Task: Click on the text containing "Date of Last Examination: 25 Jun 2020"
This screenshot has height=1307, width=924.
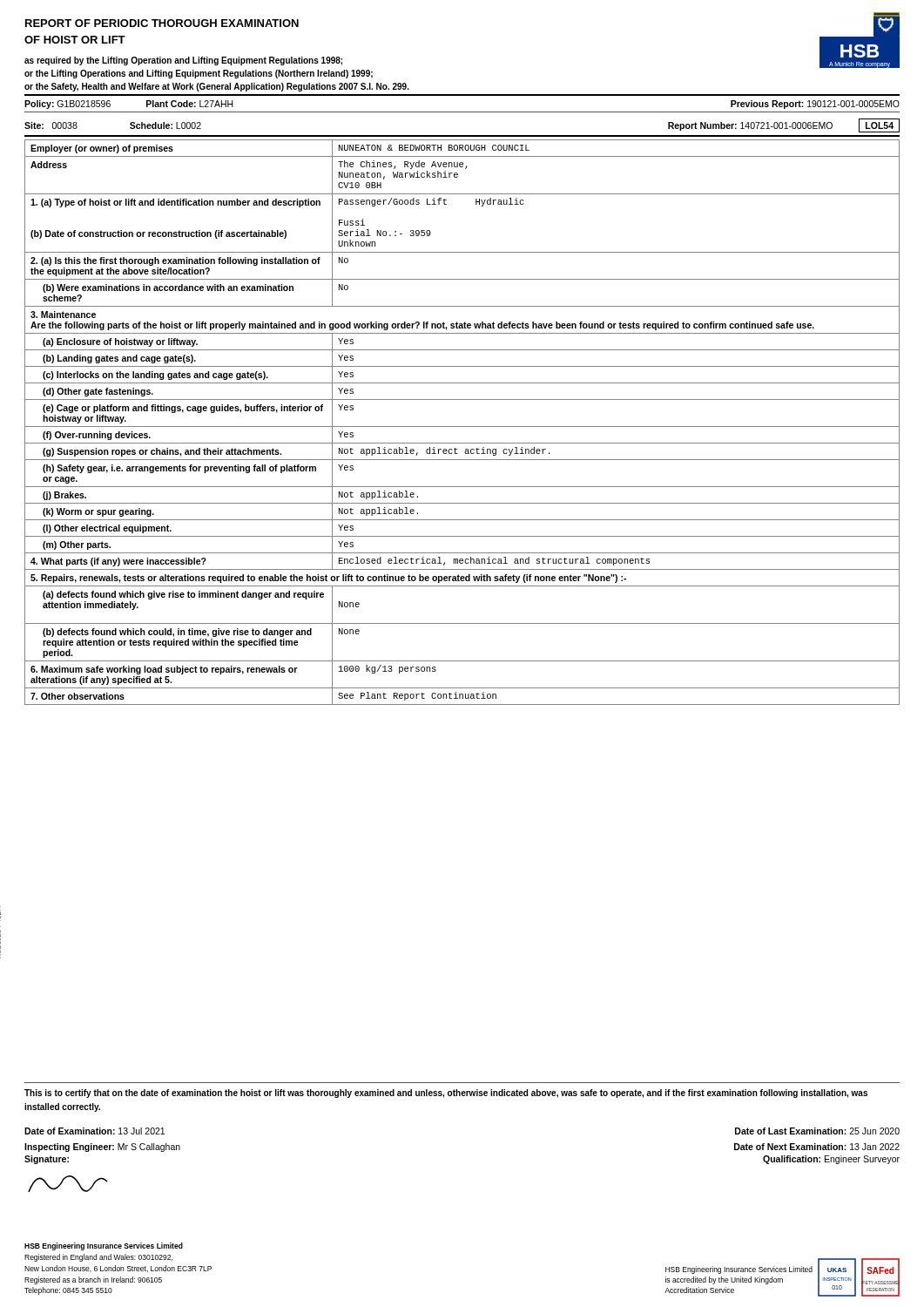Action: [x=817, y=1131]
